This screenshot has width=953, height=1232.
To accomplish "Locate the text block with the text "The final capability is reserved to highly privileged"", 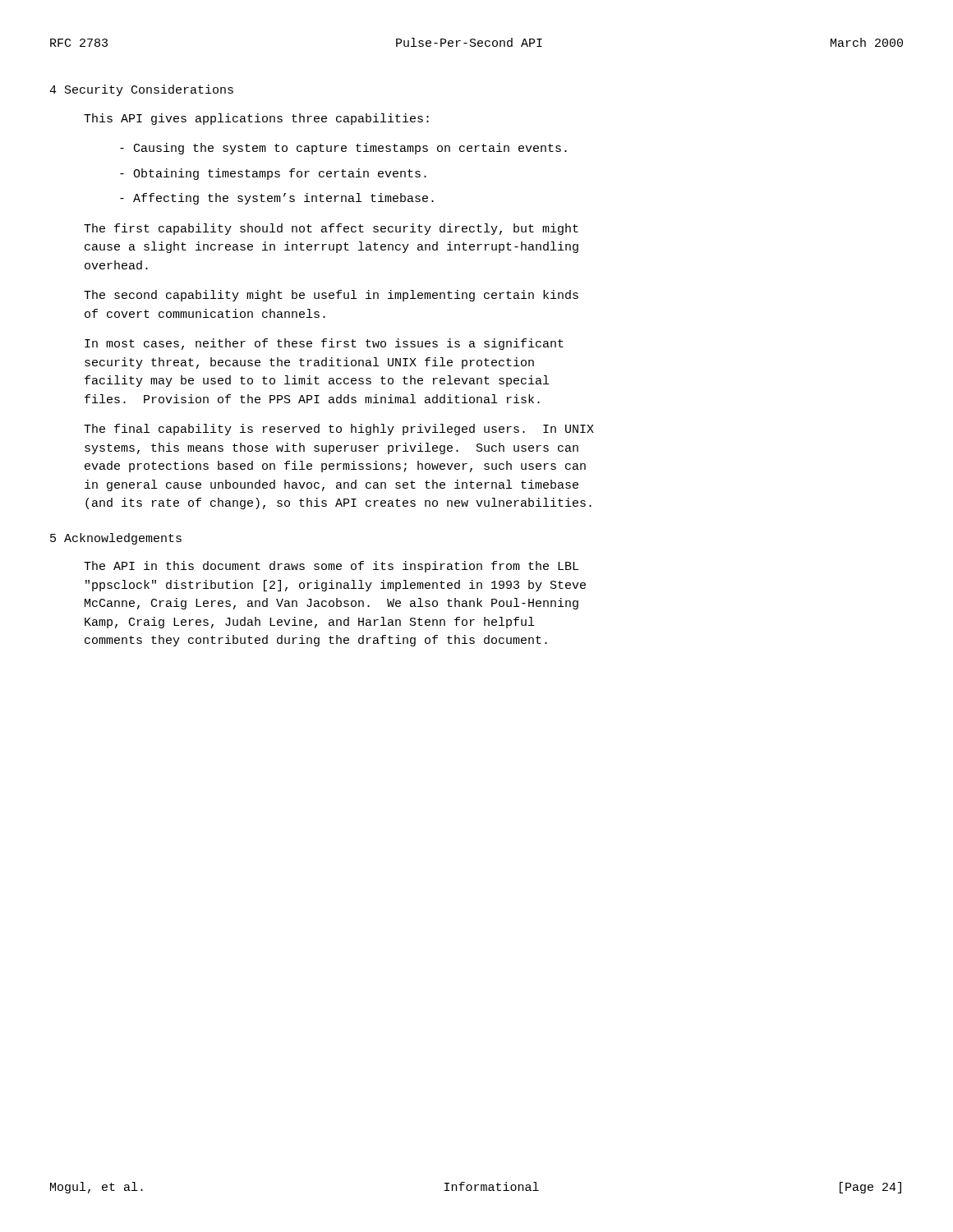I will point(339,467).
